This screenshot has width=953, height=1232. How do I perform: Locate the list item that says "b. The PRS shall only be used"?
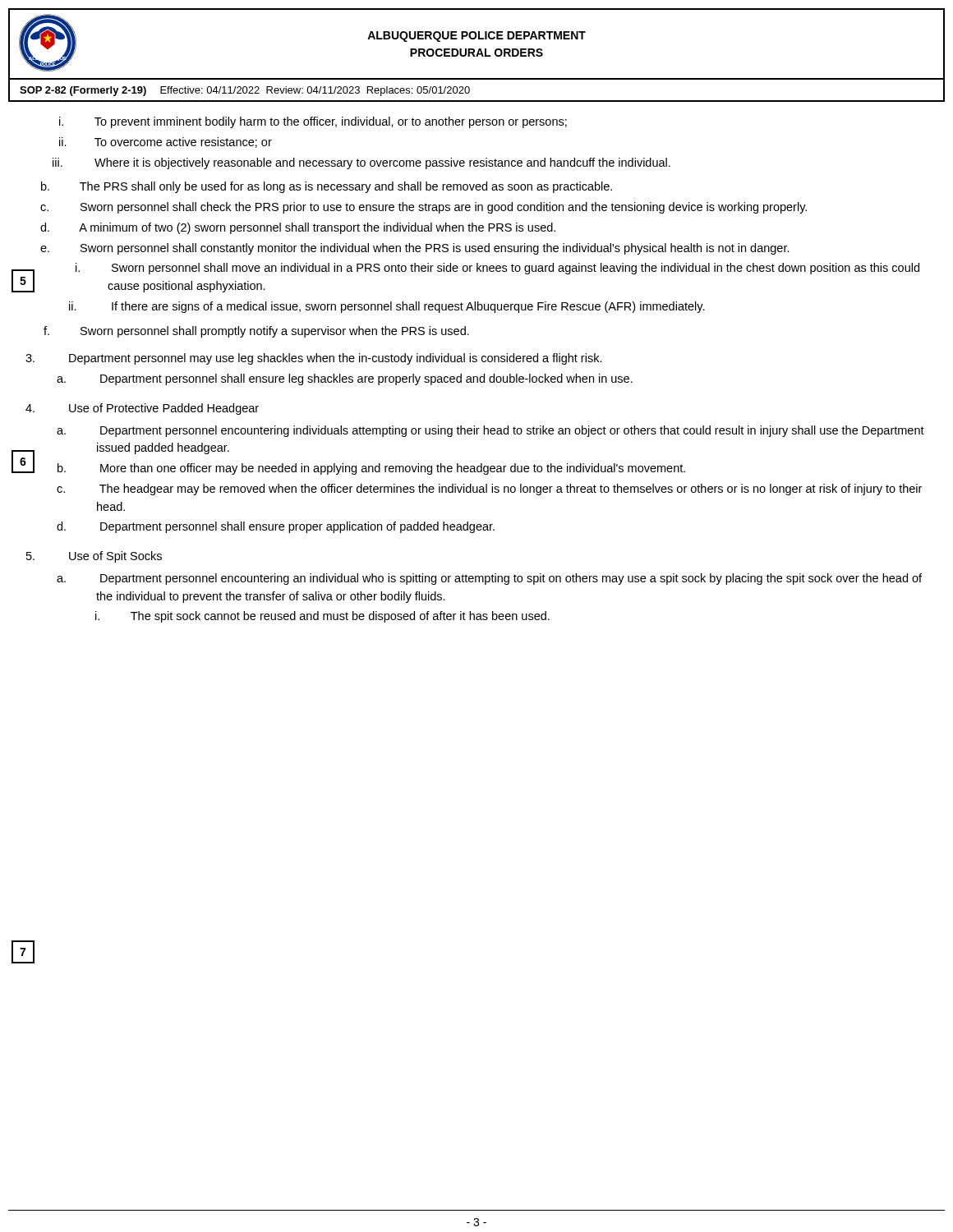(x=329, y=187)
